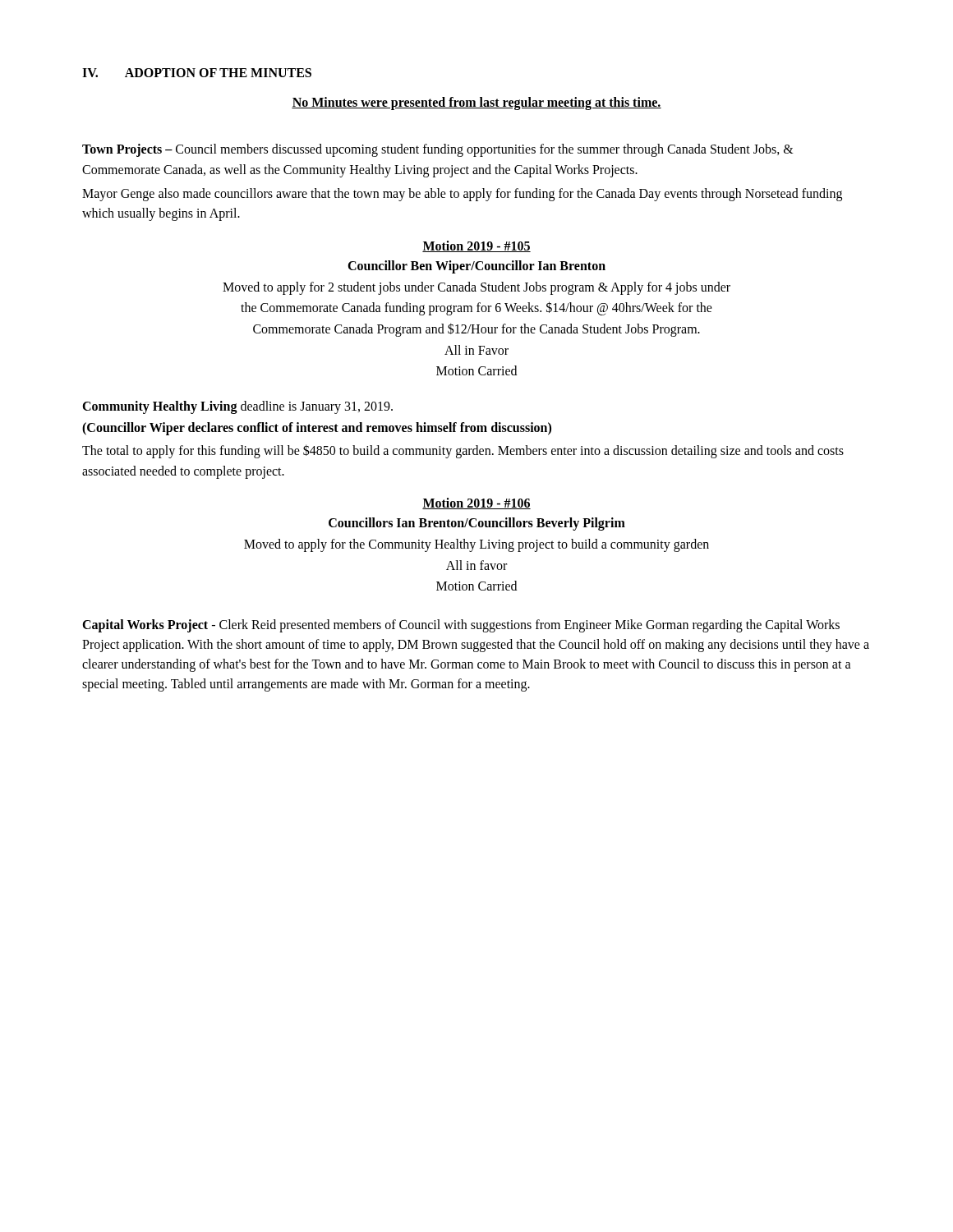This screenshot has height=1232, width=953.
Task: Locate the text block that says "Capital Works Project -"
Action: point(476,654)
